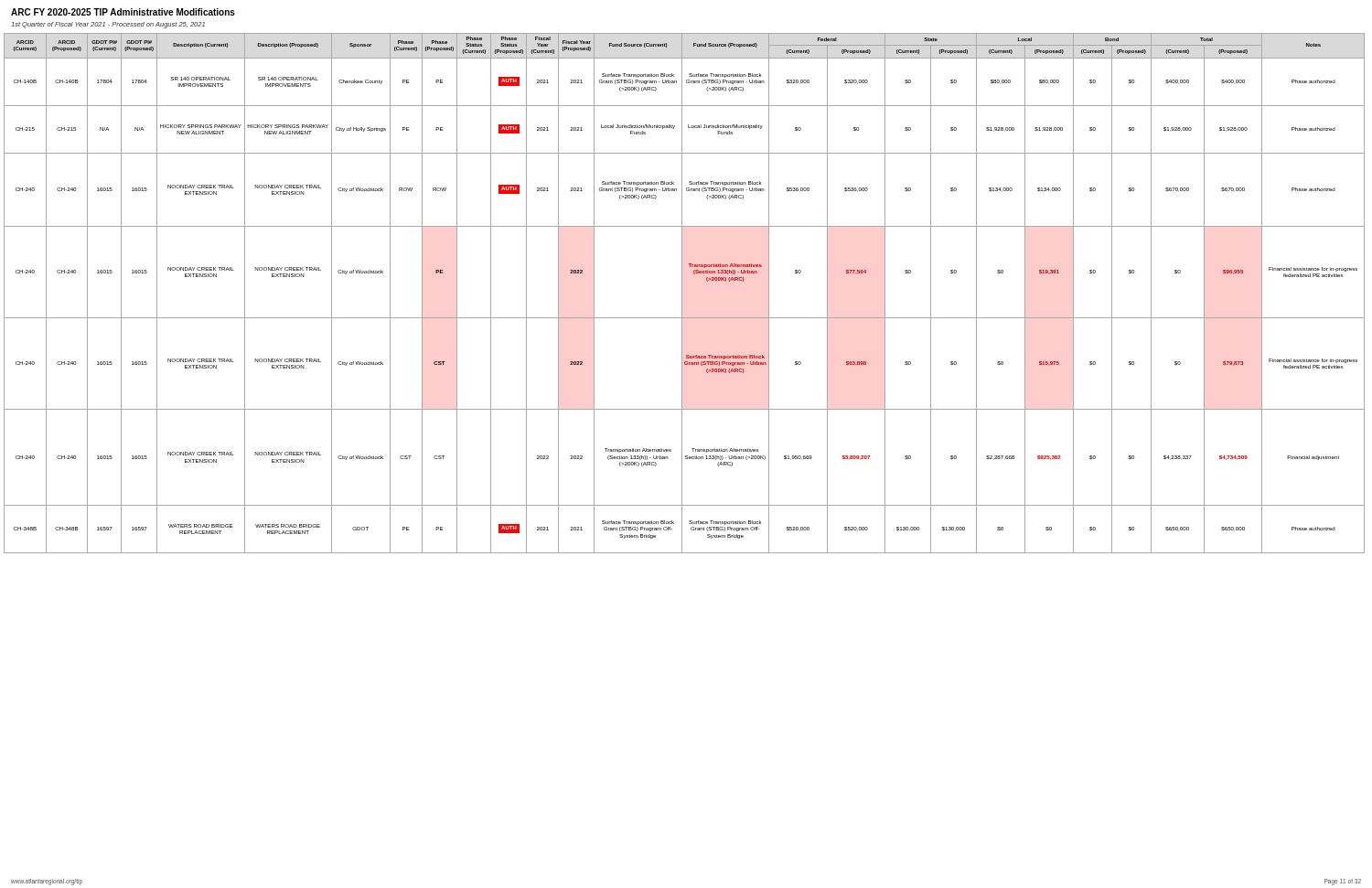Image resolution: width=1372 pixels, height=888 pixels.
Task: Find the table that mentions "Transportation Alternatives (Section"
Action: pos(686,293)
